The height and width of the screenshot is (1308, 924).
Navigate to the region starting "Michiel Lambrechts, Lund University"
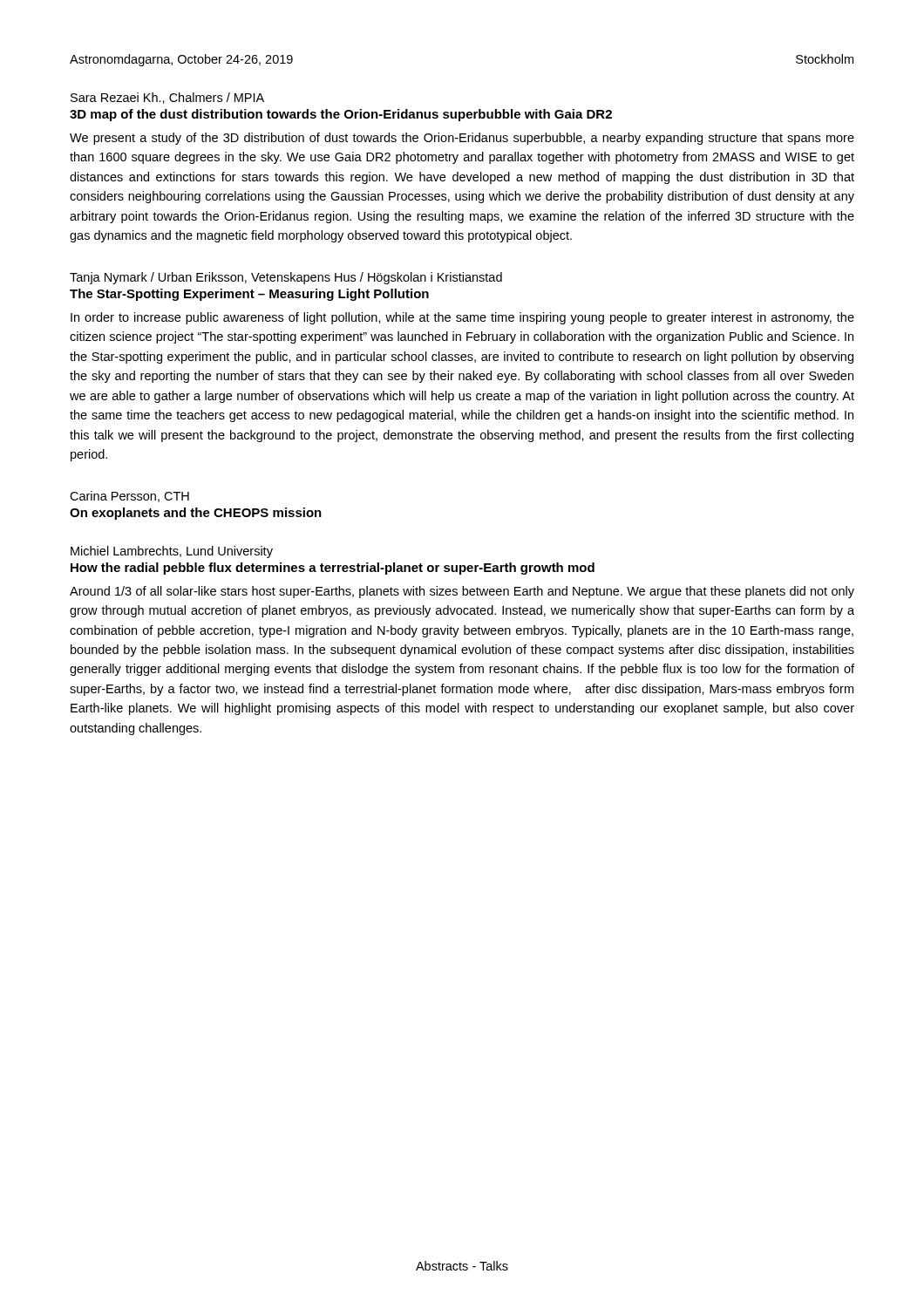[x=171, y=551]
